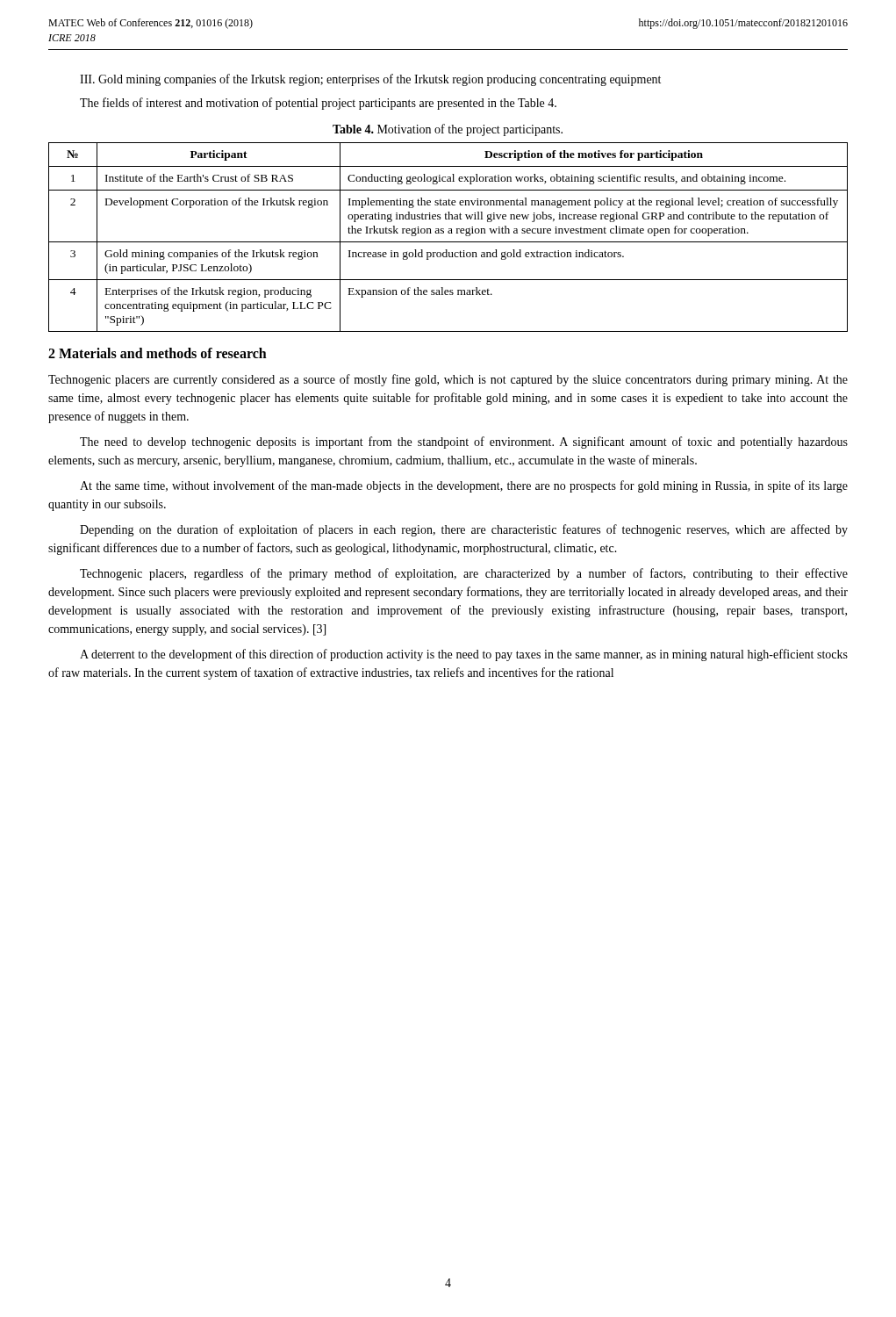Viewport: 896px width, 1317px height.
Task: Locate the block starting "Depending on the duration"
Action: click(448, 539)
